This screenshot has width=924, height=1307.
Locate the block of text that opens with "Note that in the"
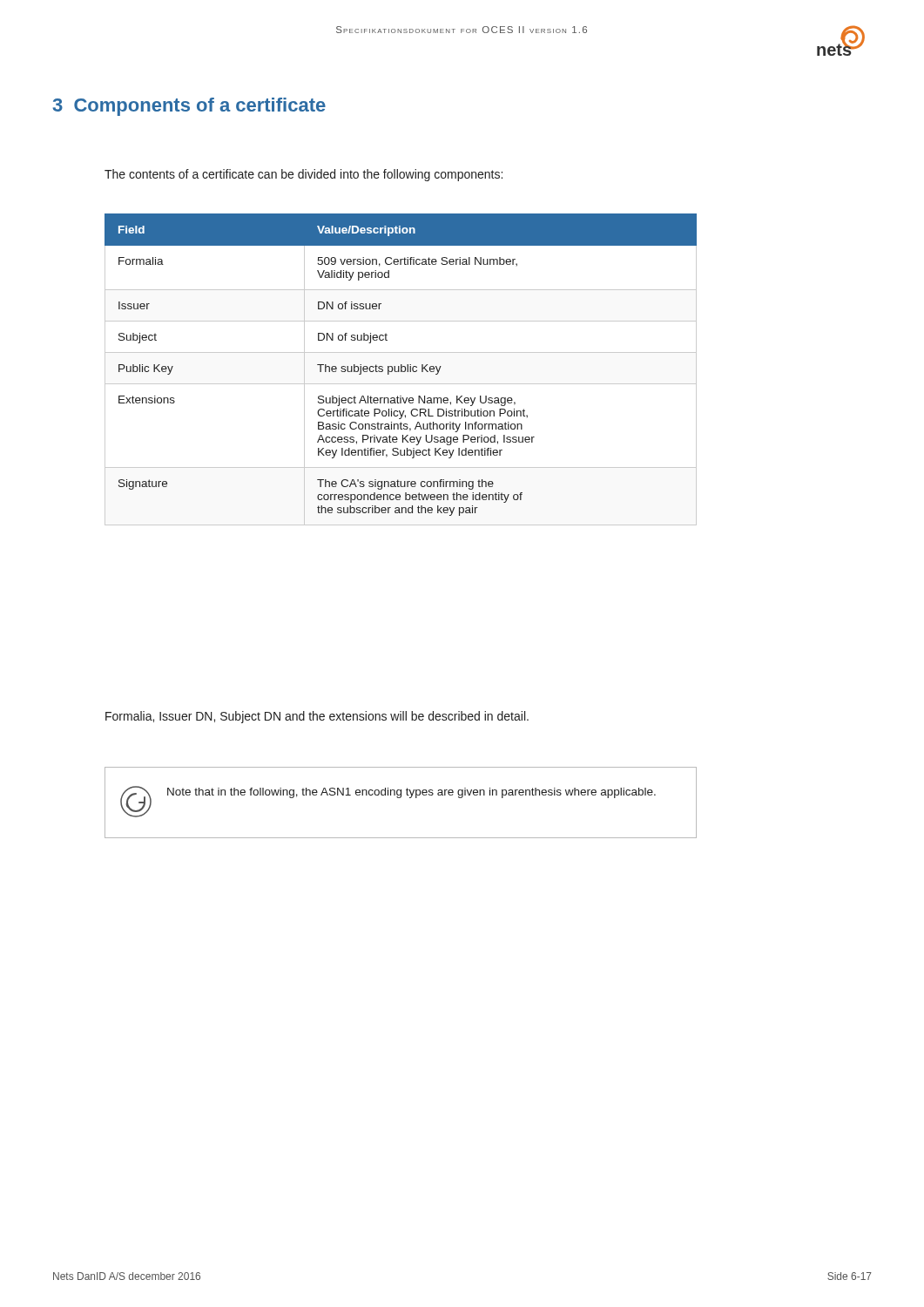[388, 802]
